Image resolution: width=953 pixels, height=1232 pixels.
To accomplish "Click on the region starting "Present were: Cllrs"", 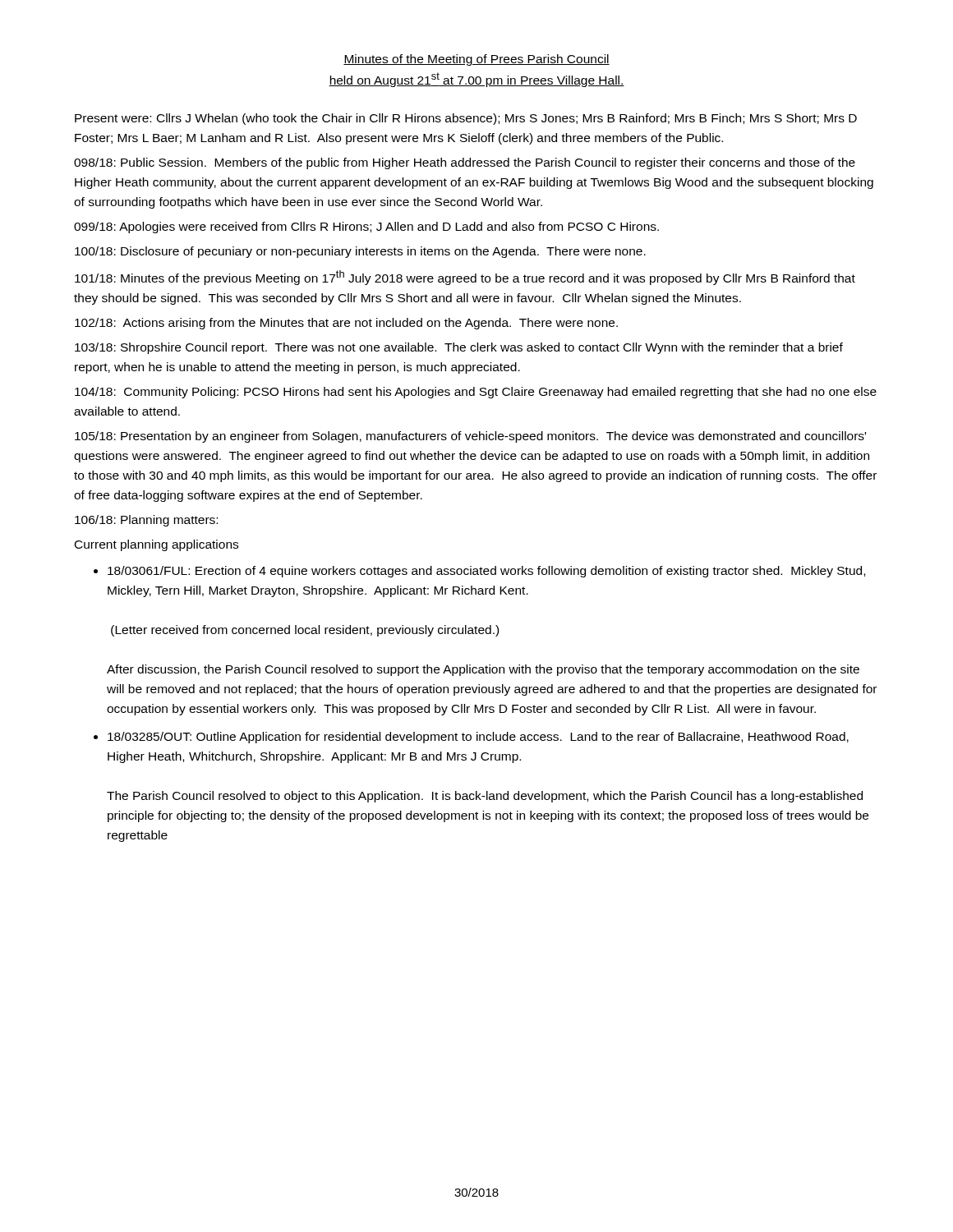I will point(466,127).
